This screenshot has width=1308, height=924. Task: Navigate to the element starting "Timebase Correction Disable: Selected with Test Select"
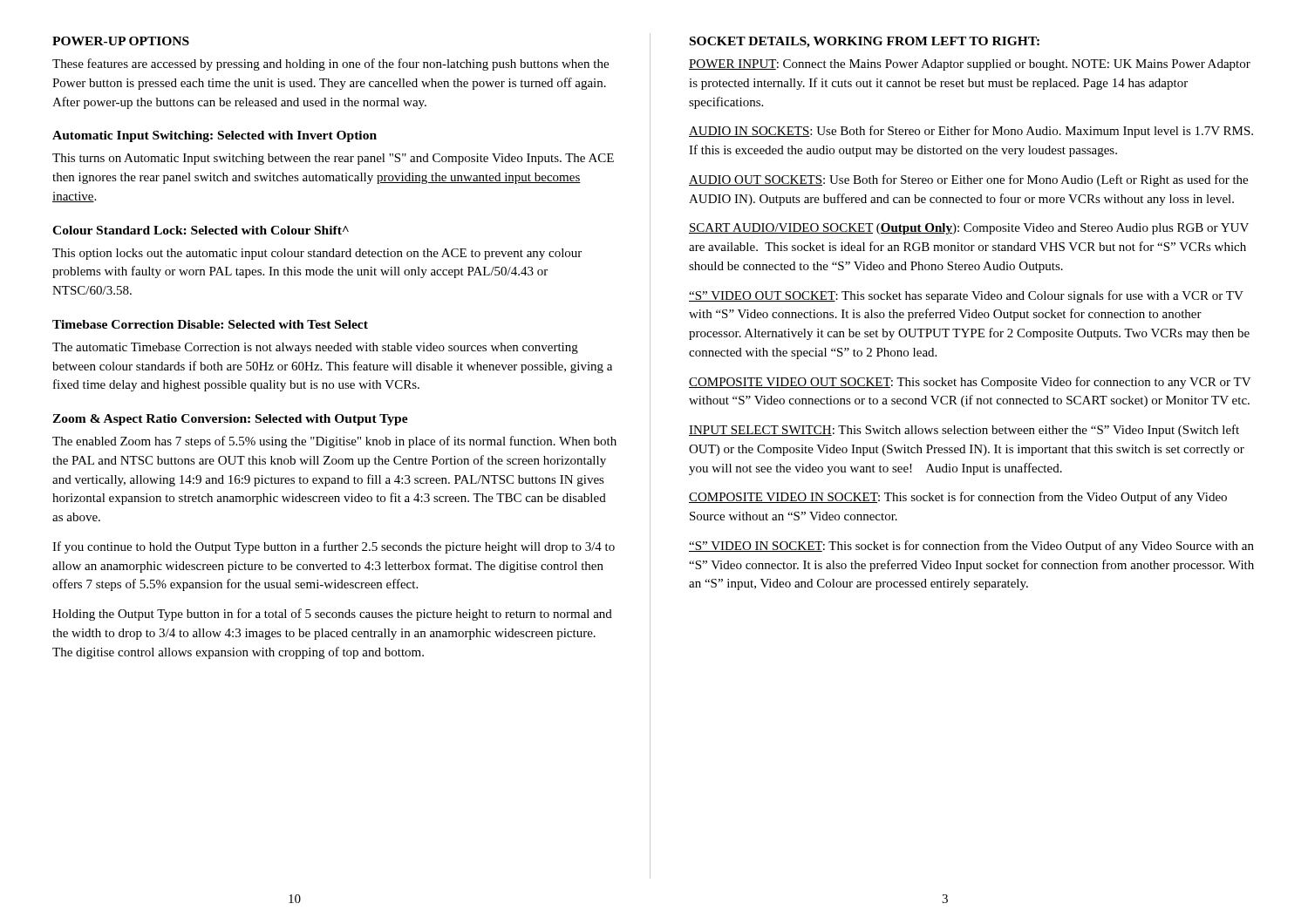click(210, 324)
